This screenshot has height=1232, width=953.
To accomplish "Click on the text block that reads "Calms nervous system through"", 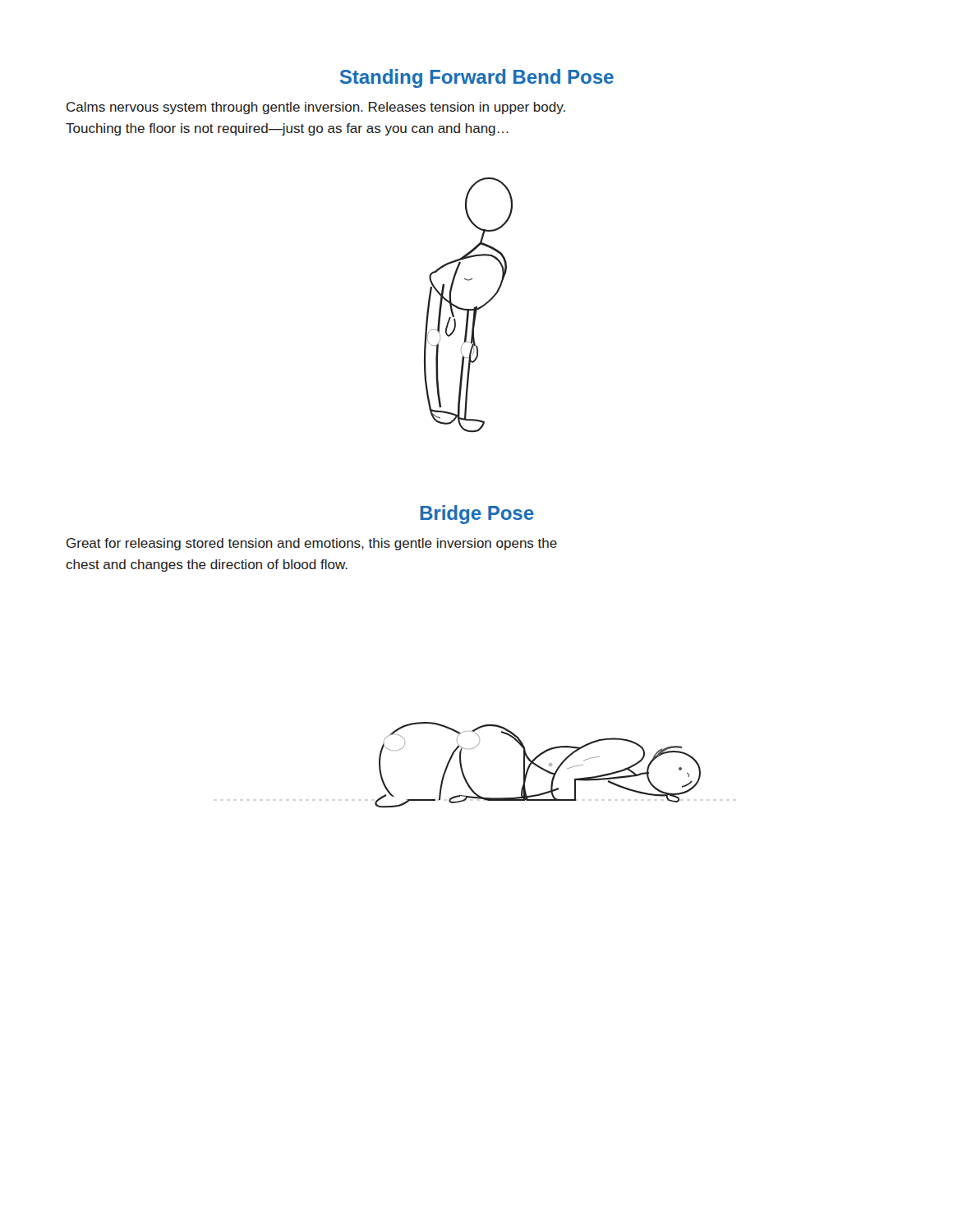I will (x=316, y=118).
